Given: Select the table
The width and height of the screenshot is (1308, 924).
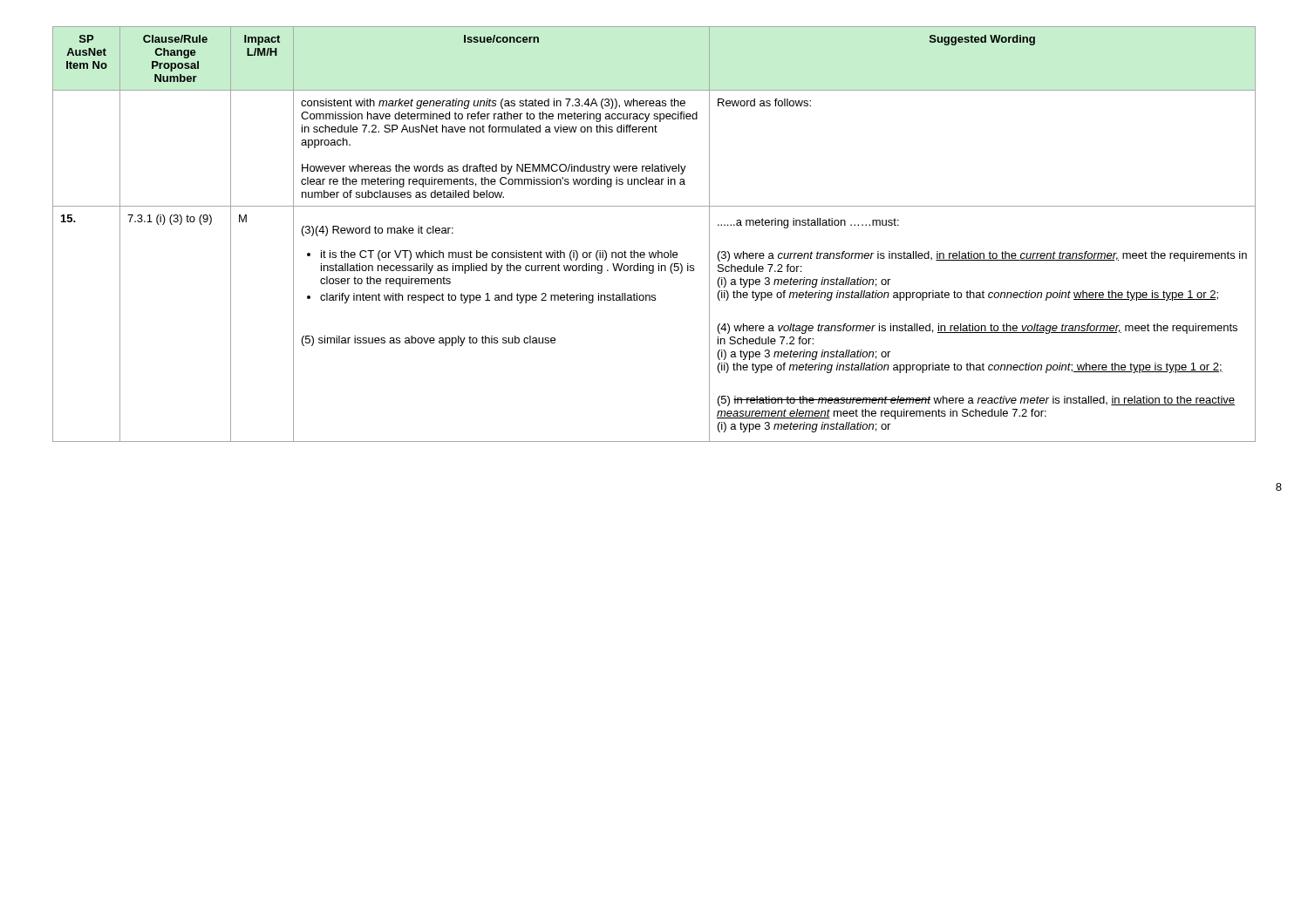Looking at the screenshot, I should tap(654, 234).
